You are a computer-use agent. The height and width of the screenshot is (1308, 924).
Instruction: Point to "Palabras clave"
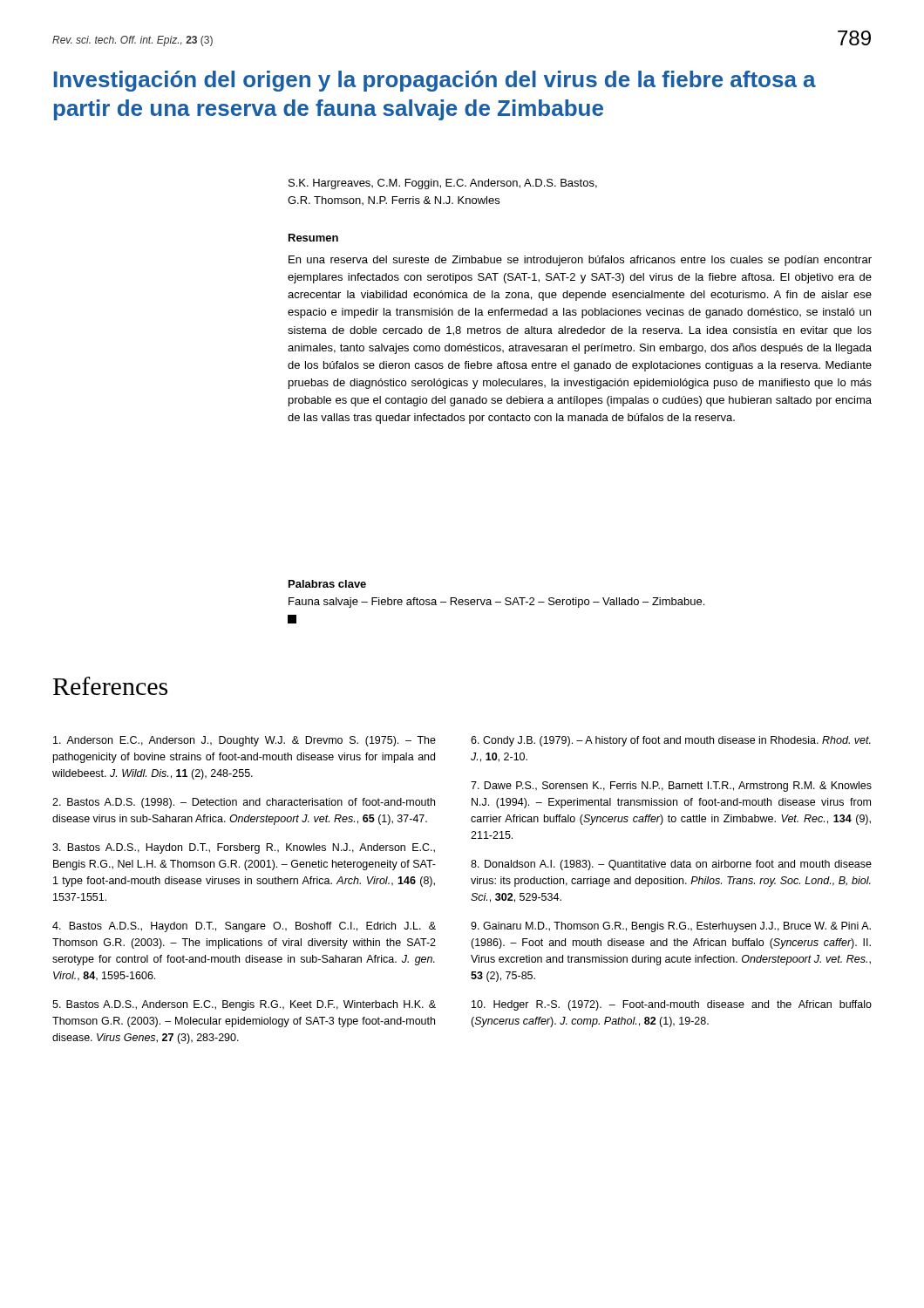coord(327,584)
